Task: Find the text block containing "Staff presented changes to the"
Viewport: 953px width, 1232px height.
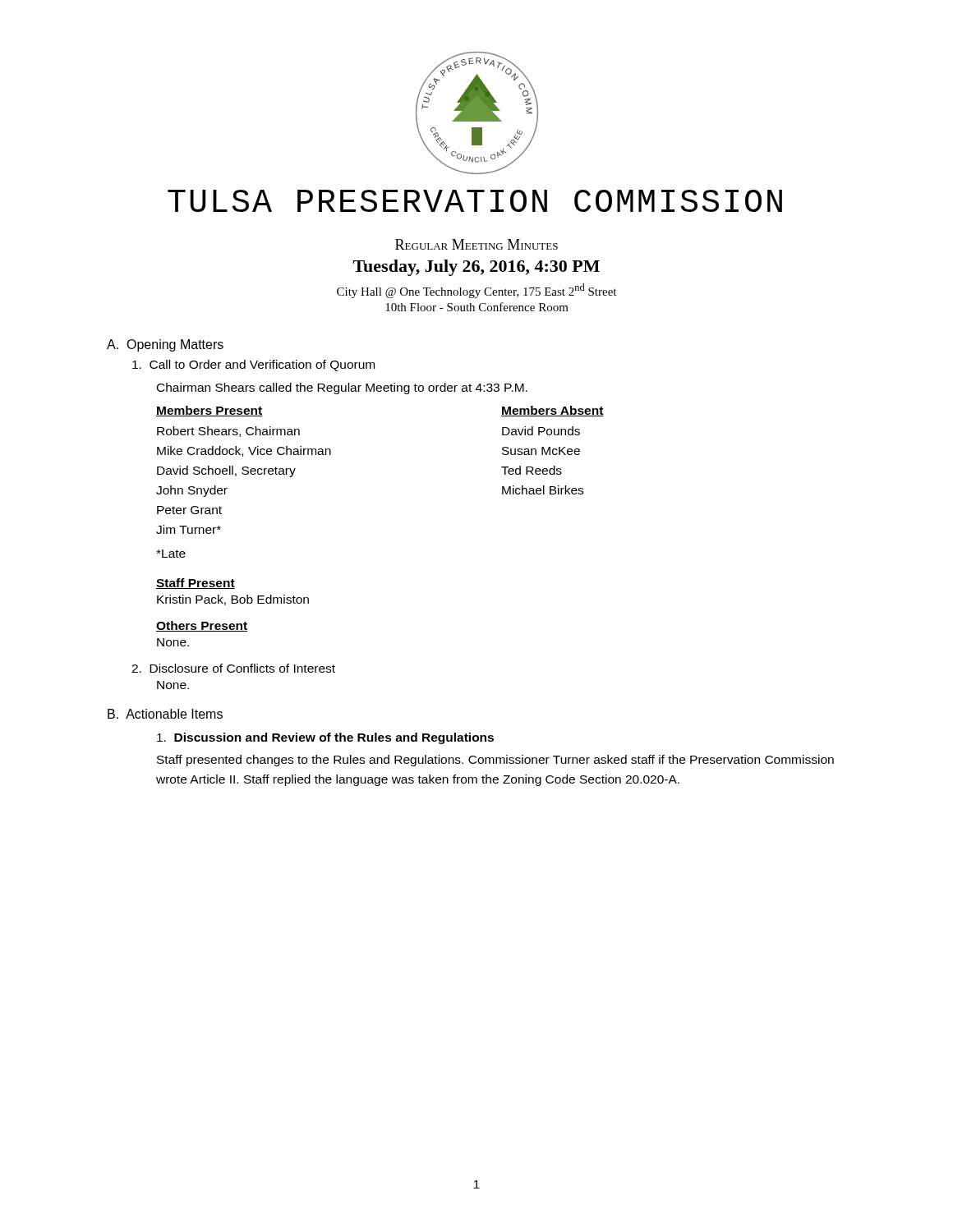Action: tap(495, 769)
